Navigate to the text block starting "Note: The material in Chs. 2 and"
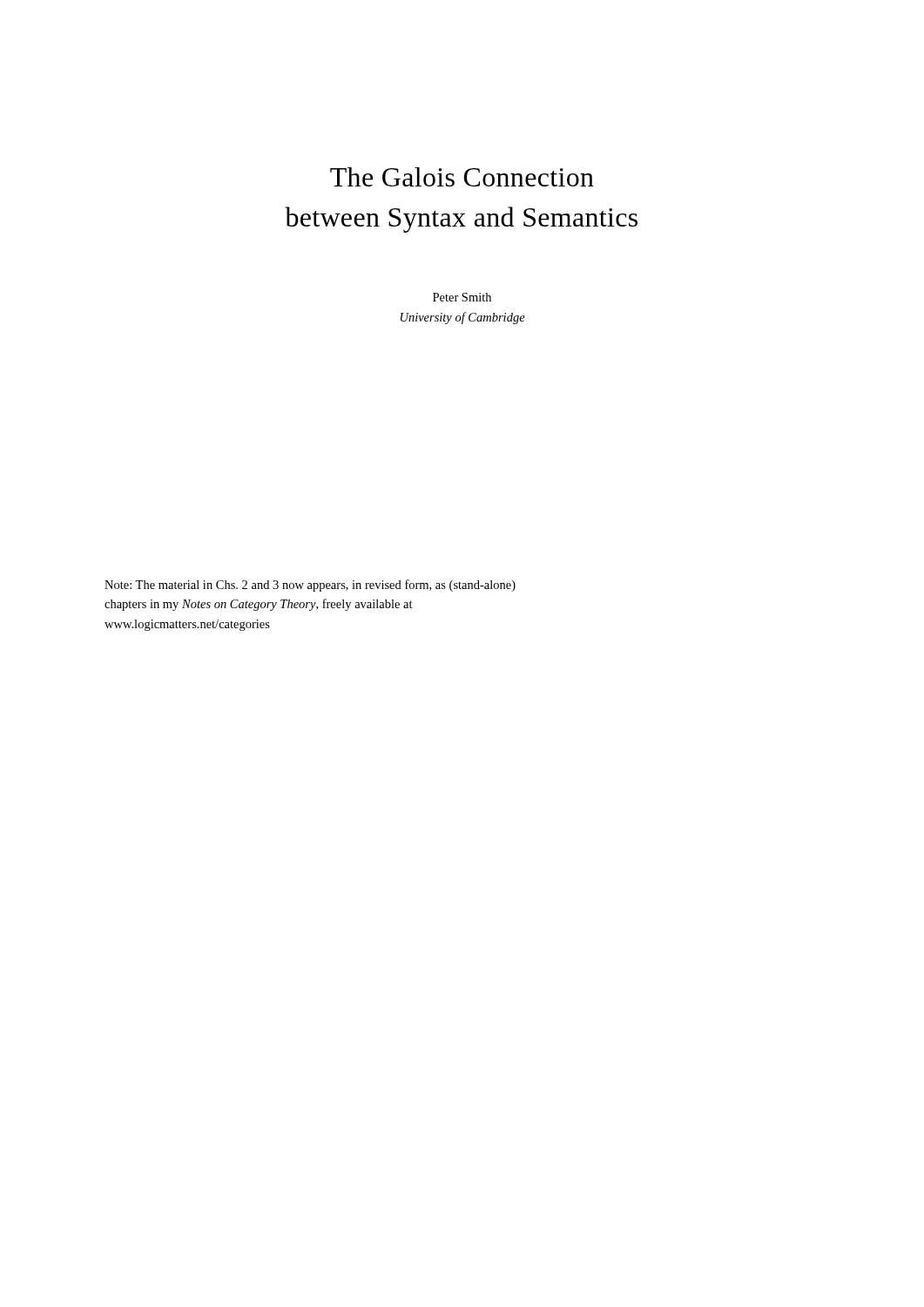The height and width of the screenshot is (1307, 924). click(x=310, y=604)
